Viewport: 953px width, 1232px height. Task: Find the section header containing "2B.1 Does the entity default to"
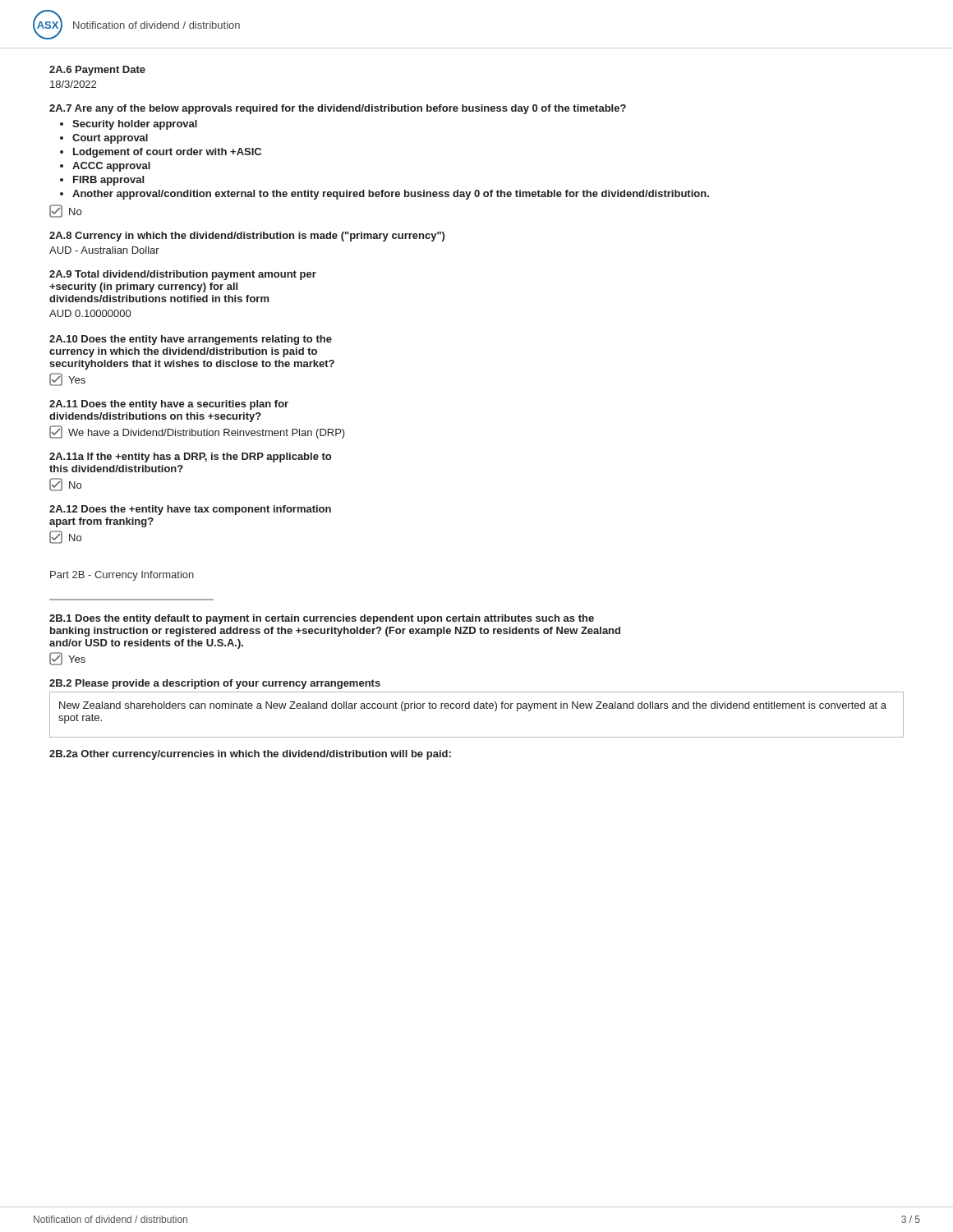(x=335, y=630)
